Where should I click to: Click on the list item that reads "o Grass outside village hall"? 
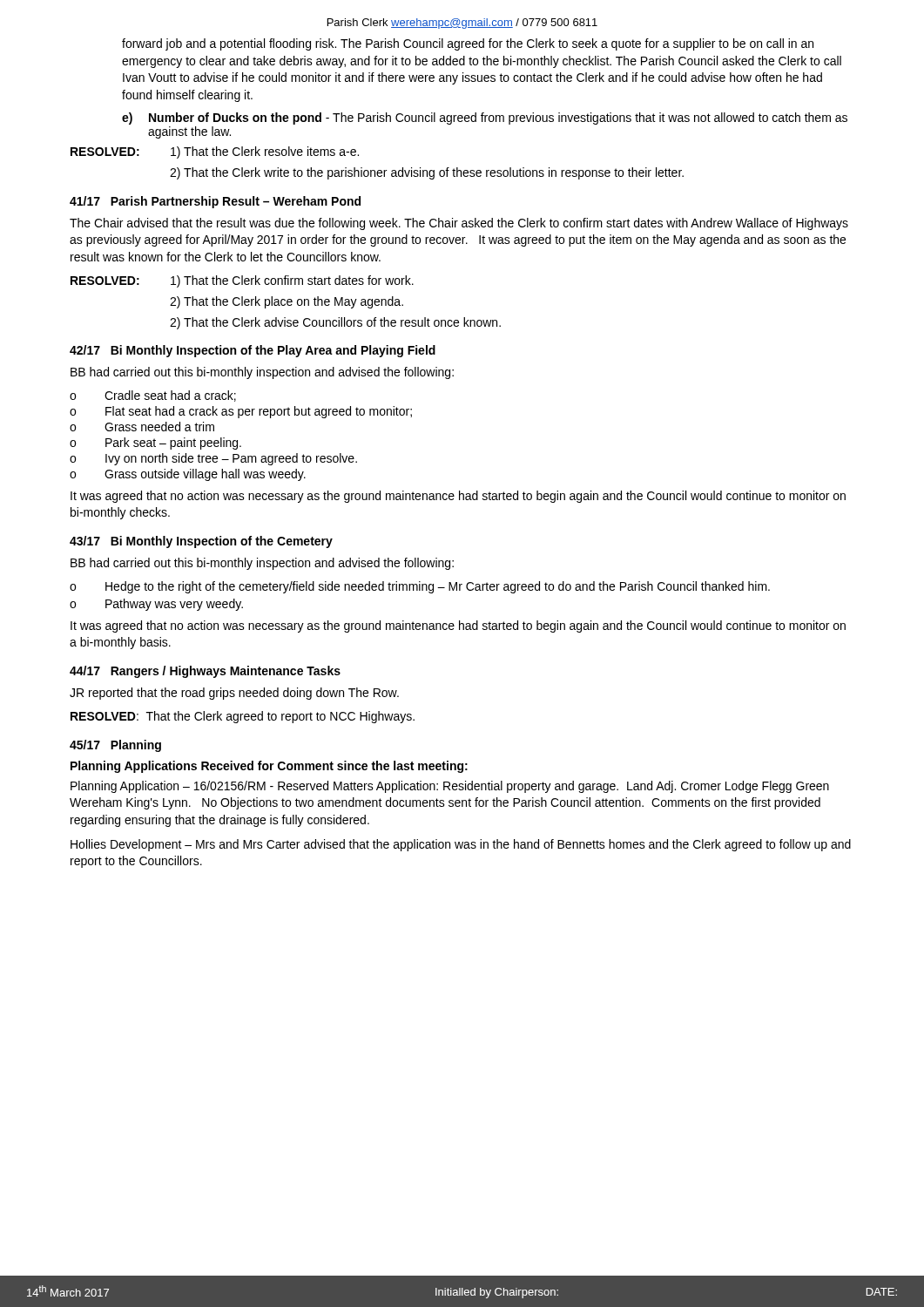click(x=188, y=475)
